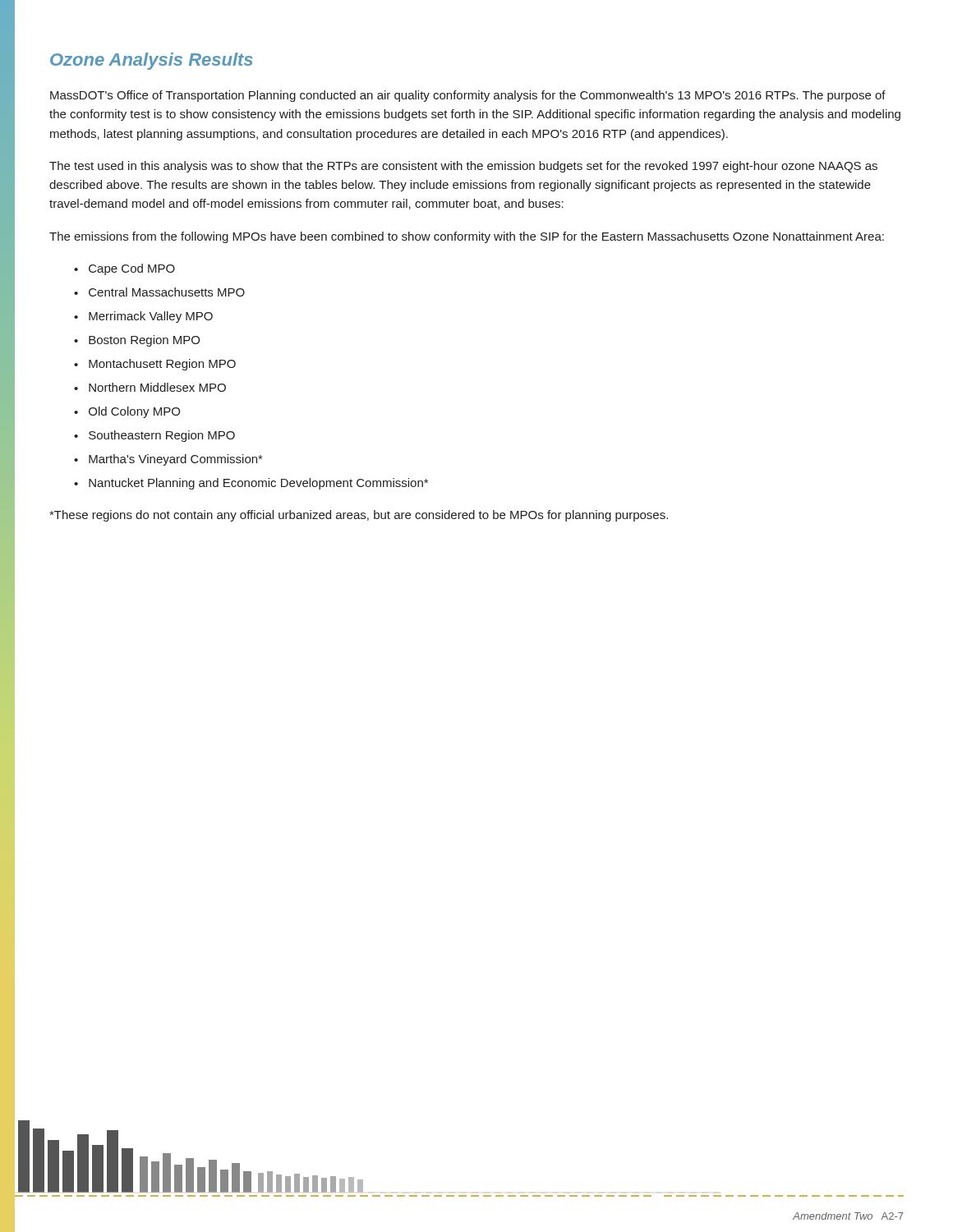The image size is (953, 1232).
Task: Where does it say "•Montachusett Region MPO"?
Action: 155,364
